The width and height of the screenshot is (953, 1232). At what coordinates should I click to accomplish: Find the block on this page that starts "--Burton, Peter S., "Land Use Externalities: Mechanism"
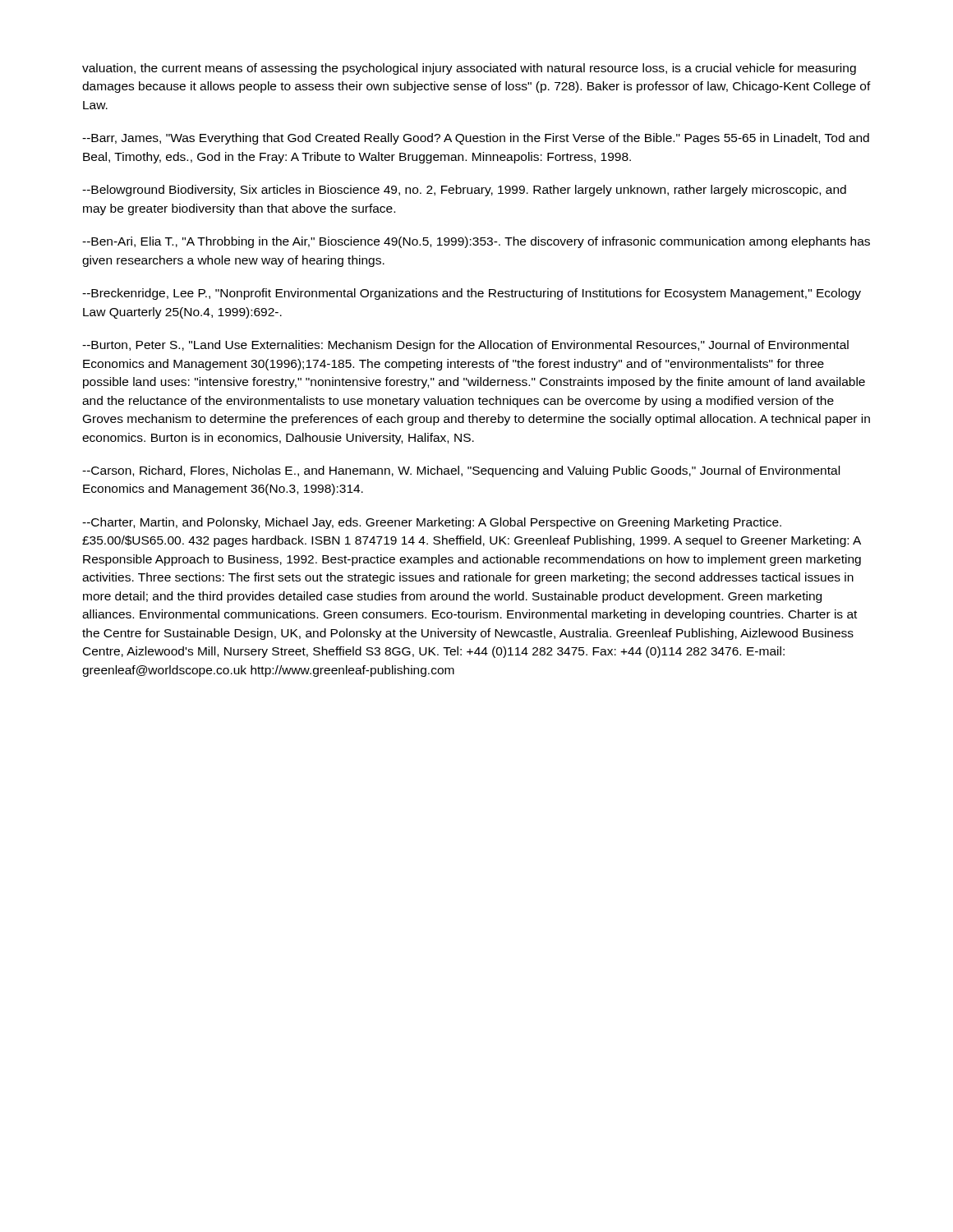476,391
